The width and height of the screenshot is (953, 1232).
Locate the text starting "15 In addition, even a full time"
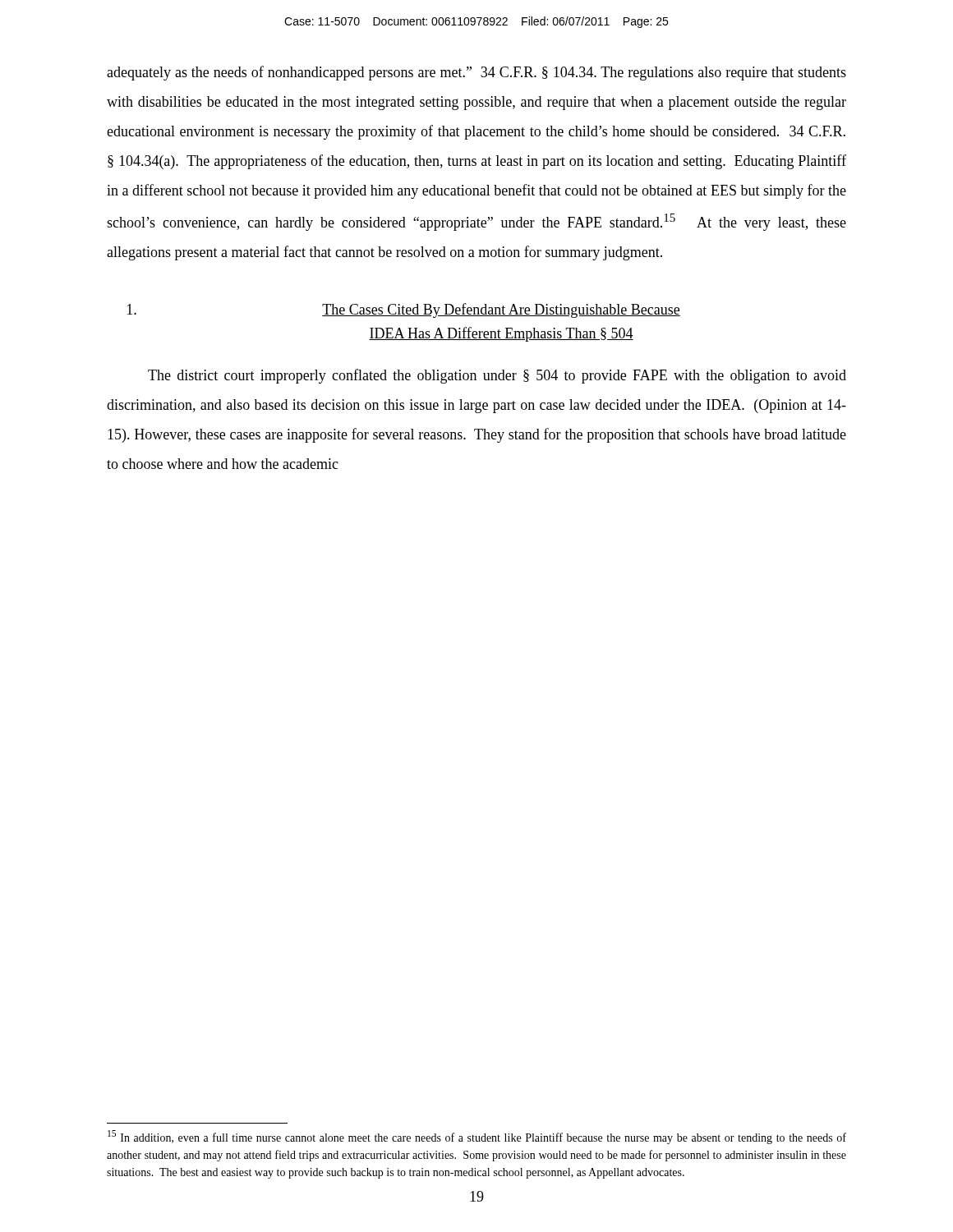click(x=476, y=1152)
